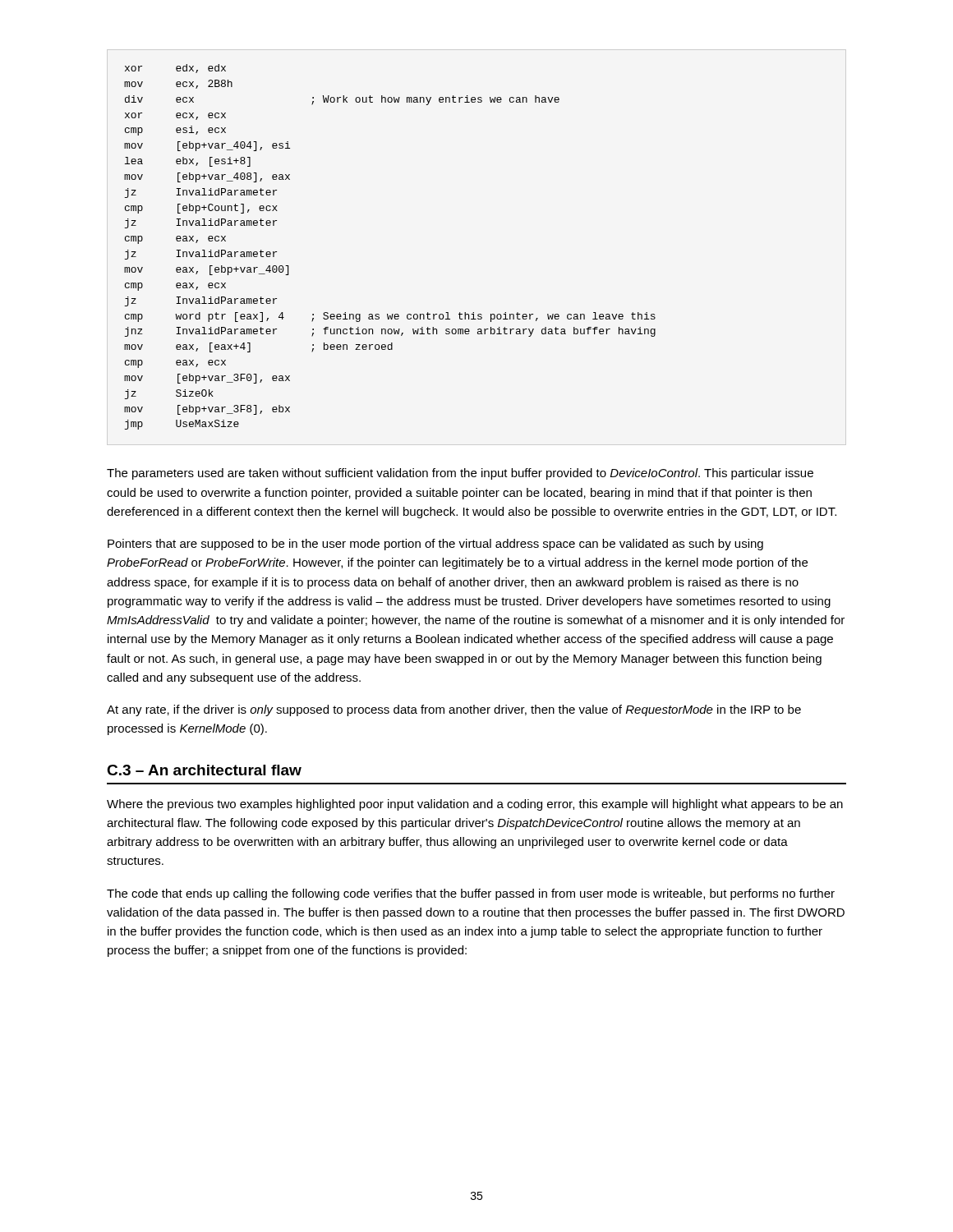Click on the text block starting "Where the previous"
This screenshot has height=1232, width=953.
tap(475, 832)
